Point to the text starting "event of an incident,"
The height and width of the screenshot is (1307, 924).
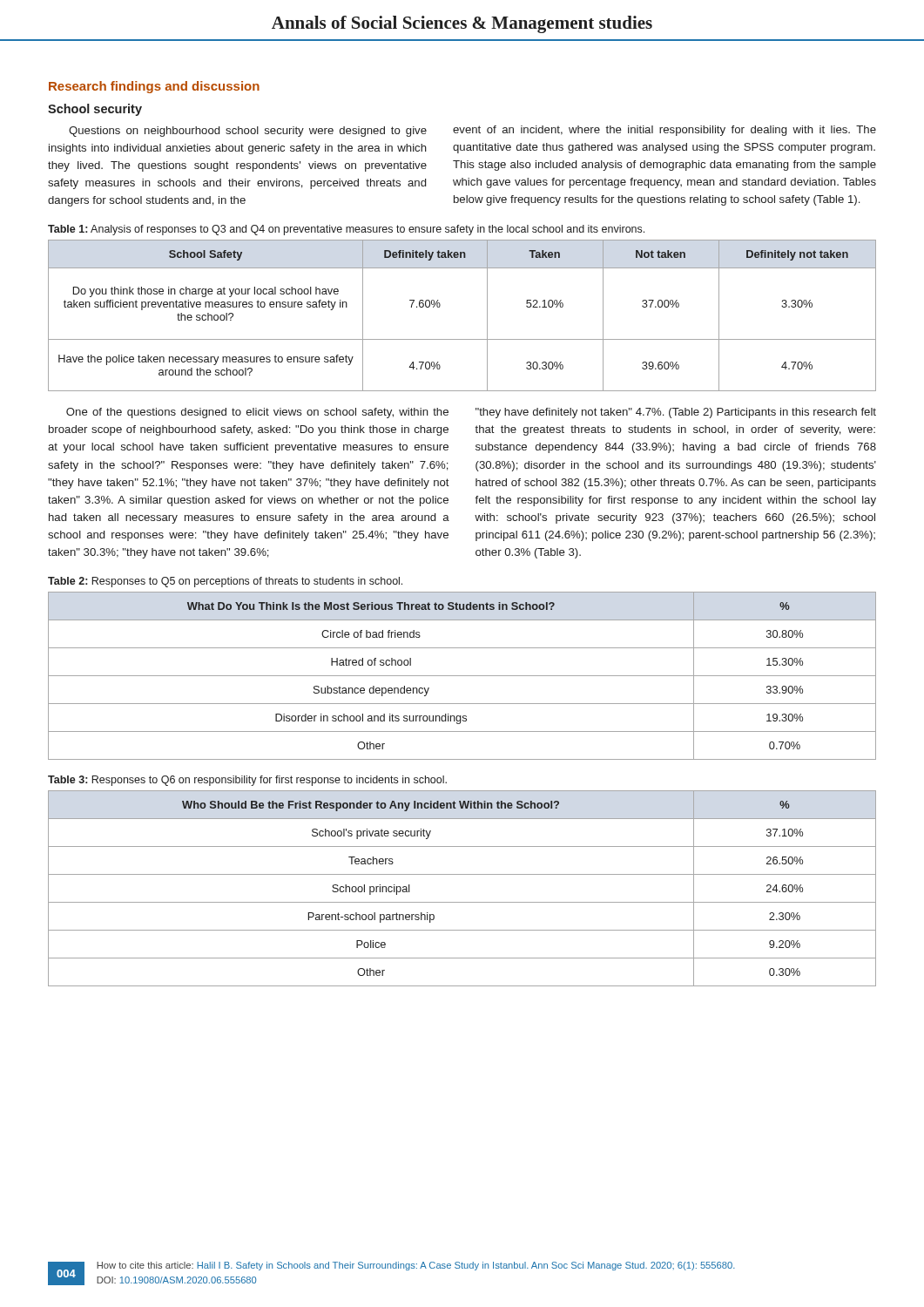coord(664,165)
